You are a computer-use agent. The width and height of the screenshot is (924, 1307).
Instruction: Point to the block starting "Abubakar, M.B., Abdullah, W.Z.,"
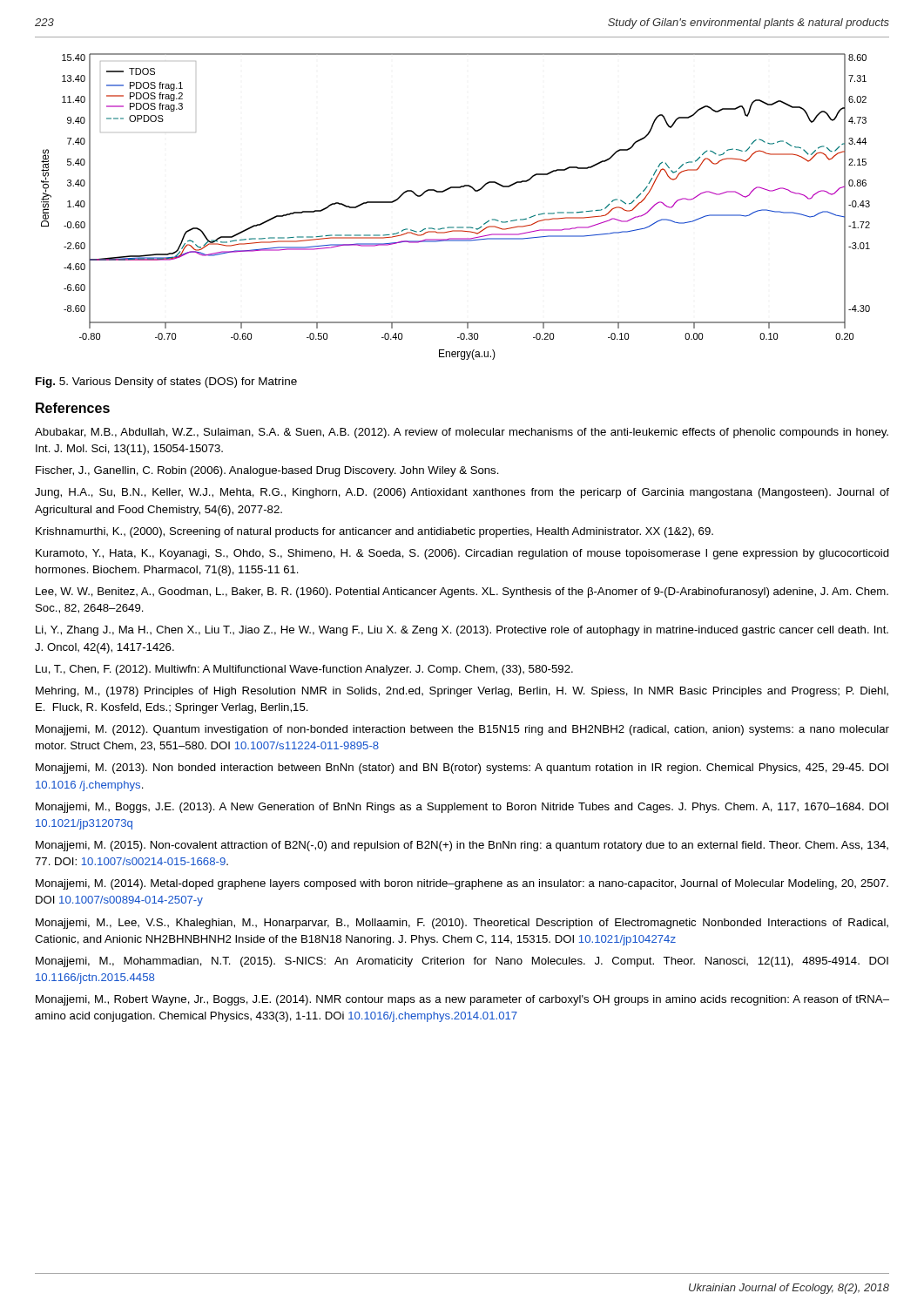coord(462,440)
